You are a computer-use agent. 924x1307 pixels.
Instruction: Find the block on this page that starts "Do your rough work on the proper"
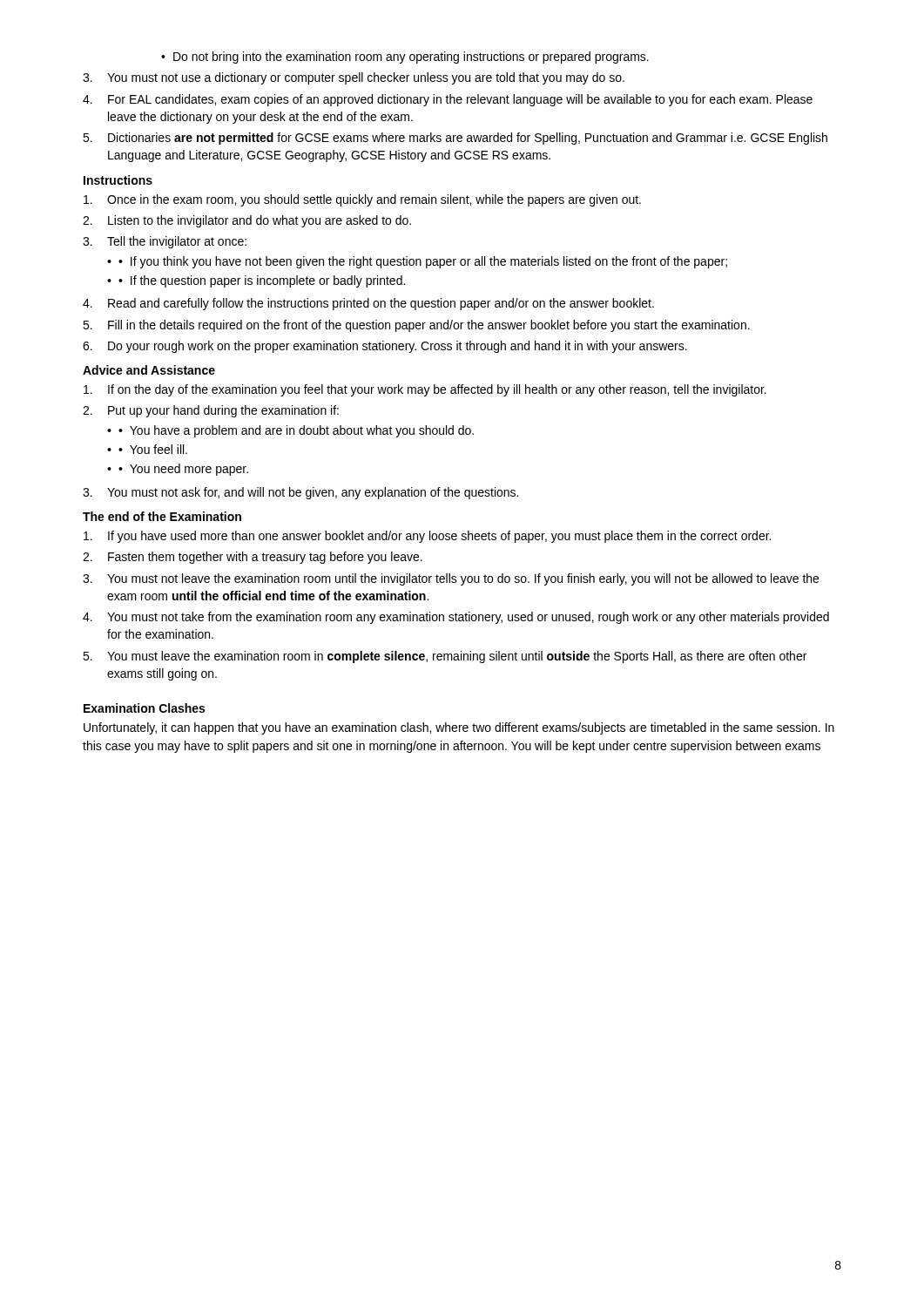pyautogui.click(x=474, y=346)
